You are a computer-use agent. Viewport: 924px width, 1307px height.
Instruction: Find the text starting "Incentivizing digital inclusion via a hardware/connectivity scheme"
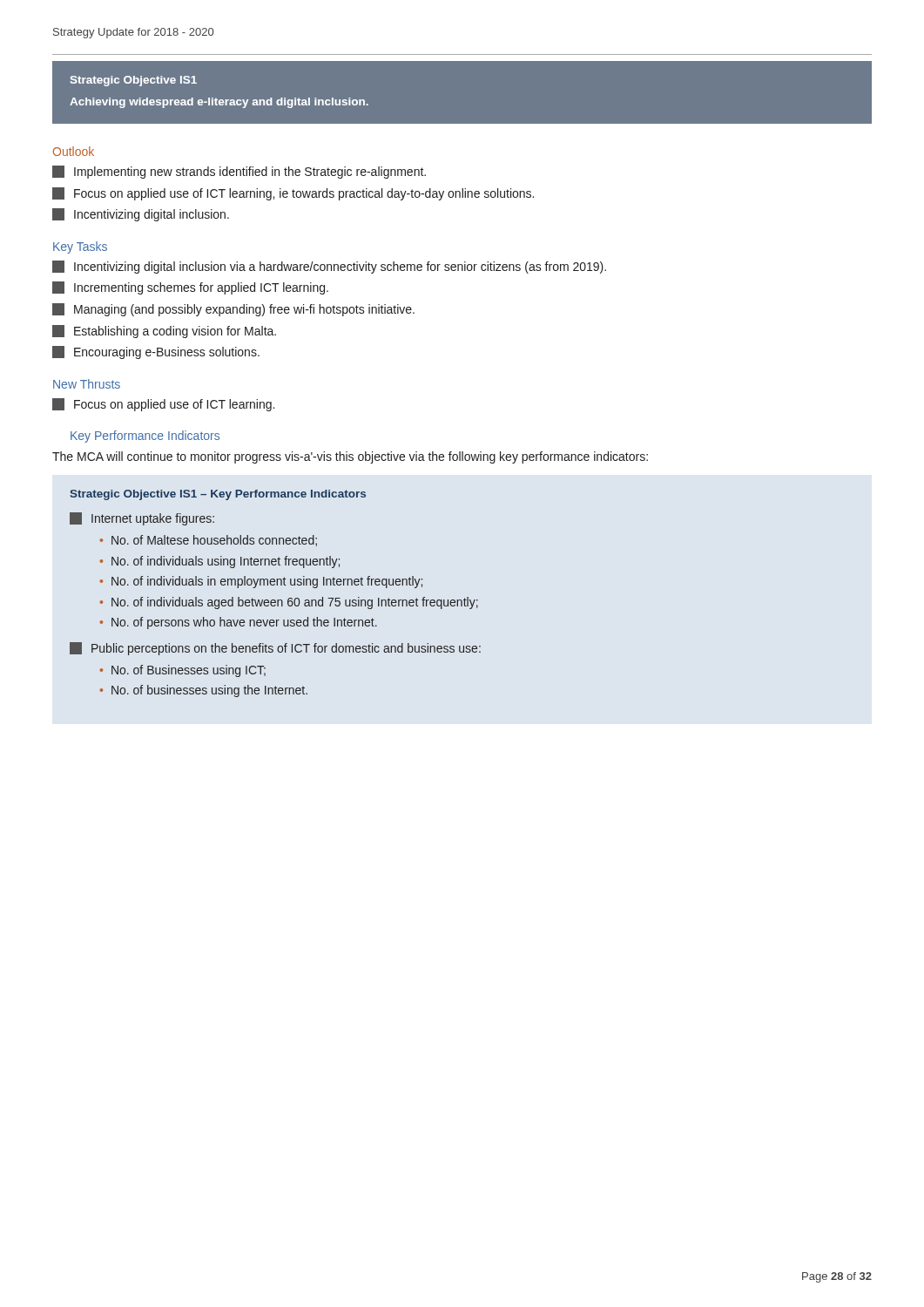click(462, 267)
